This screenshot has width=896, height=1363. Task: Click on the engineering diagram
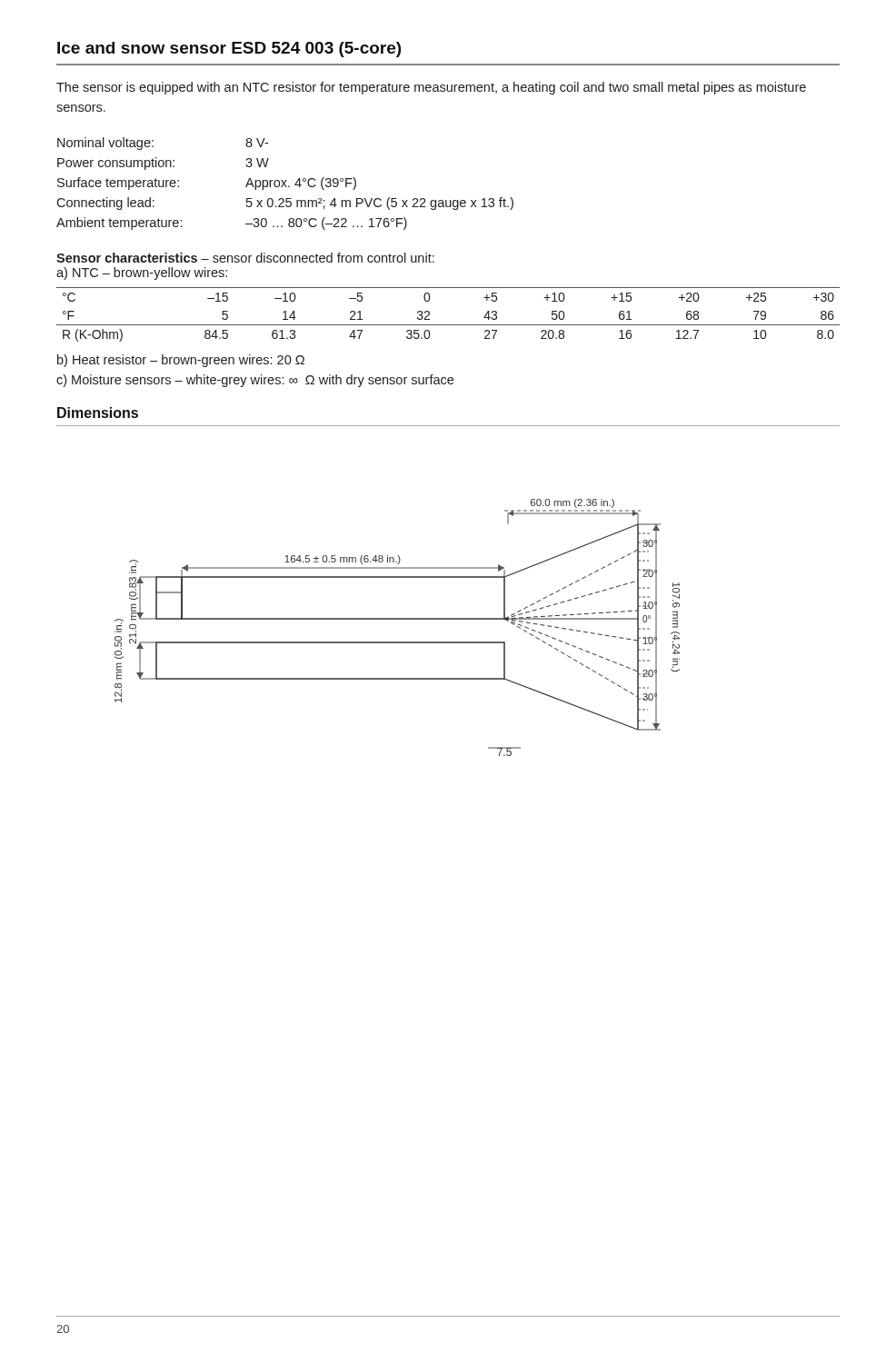448,621
